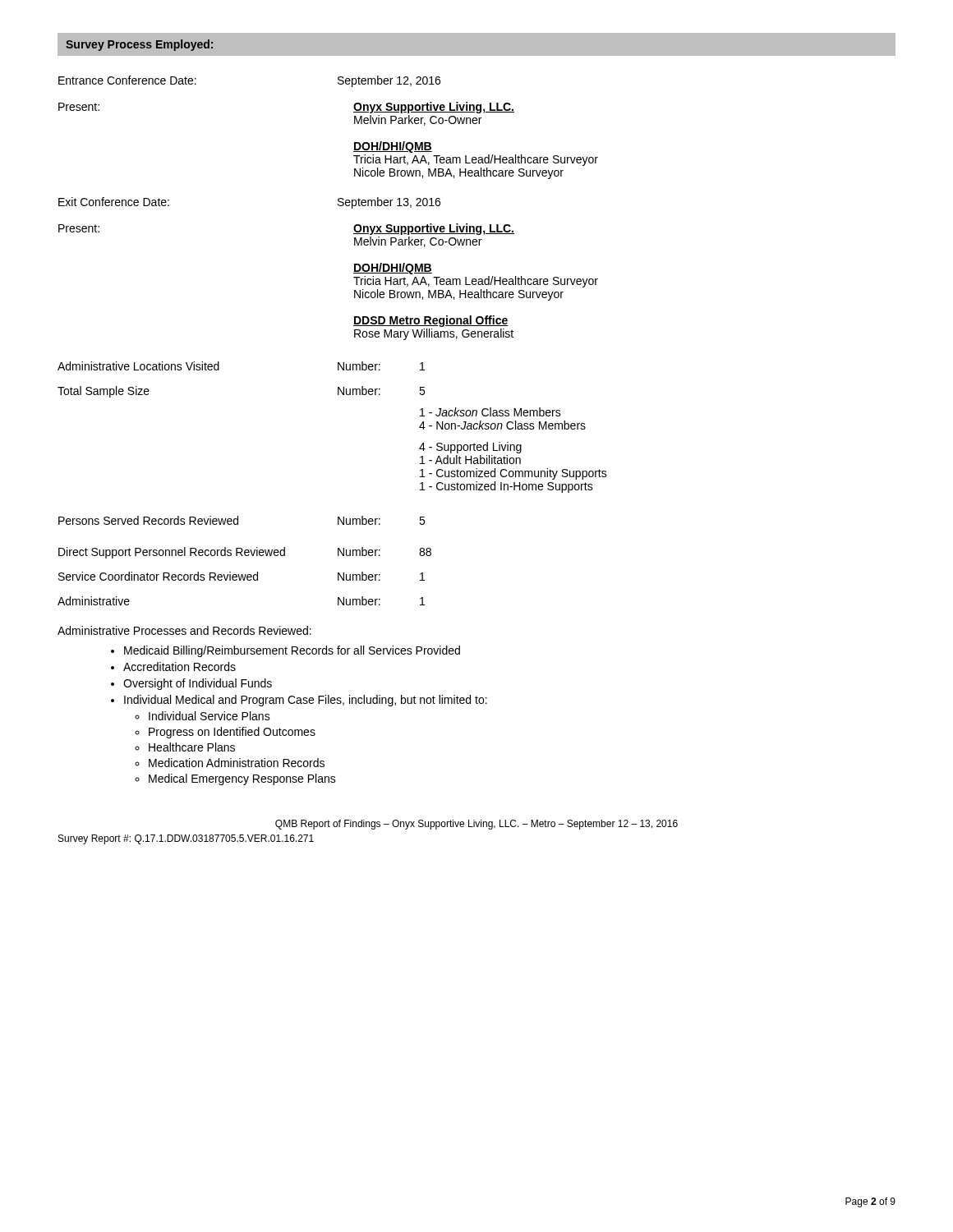
Task: Click the passage that begins "Entrance Conference Date: September"
Action: point(129,81)
